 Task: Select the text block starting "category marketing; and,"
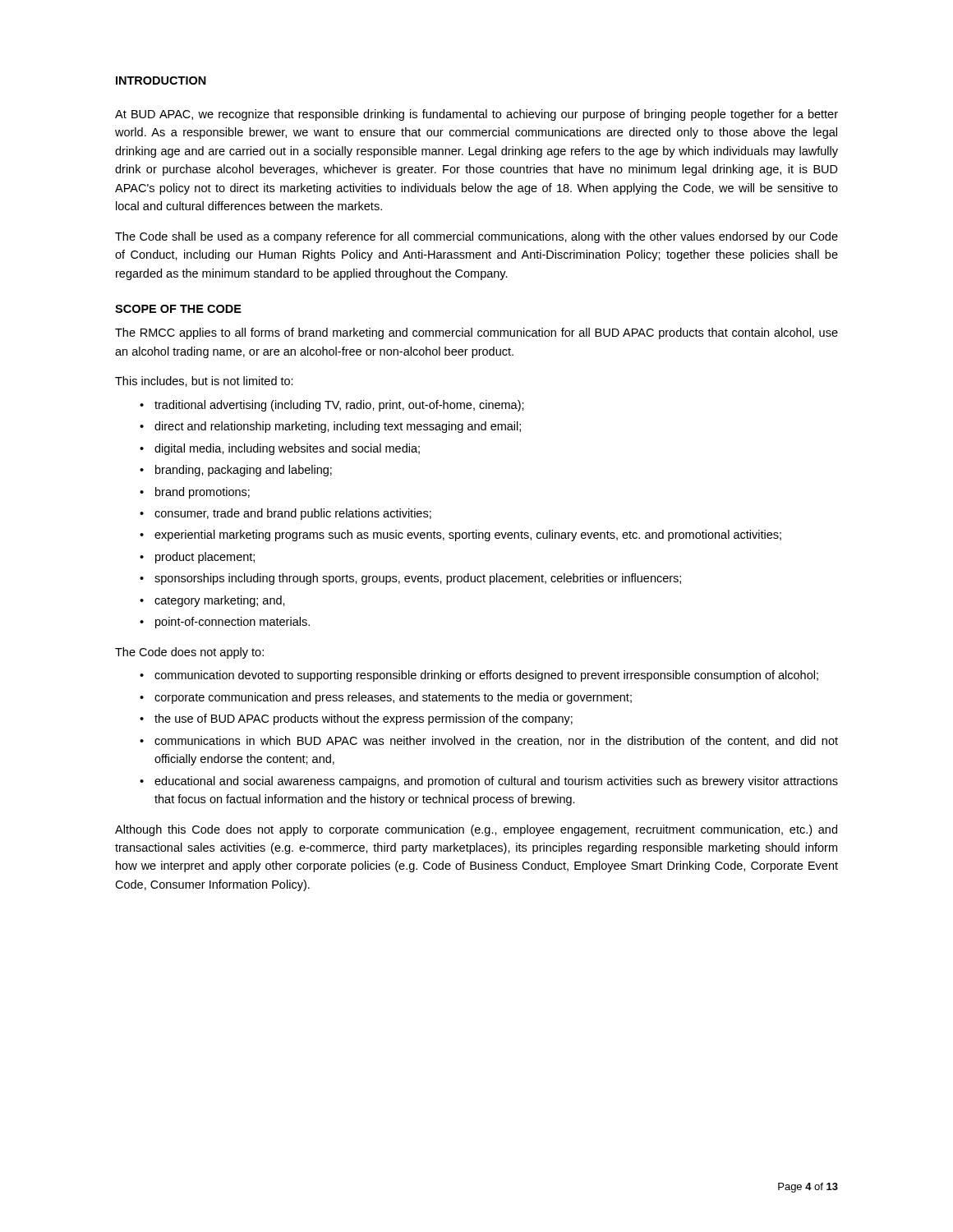220,600
